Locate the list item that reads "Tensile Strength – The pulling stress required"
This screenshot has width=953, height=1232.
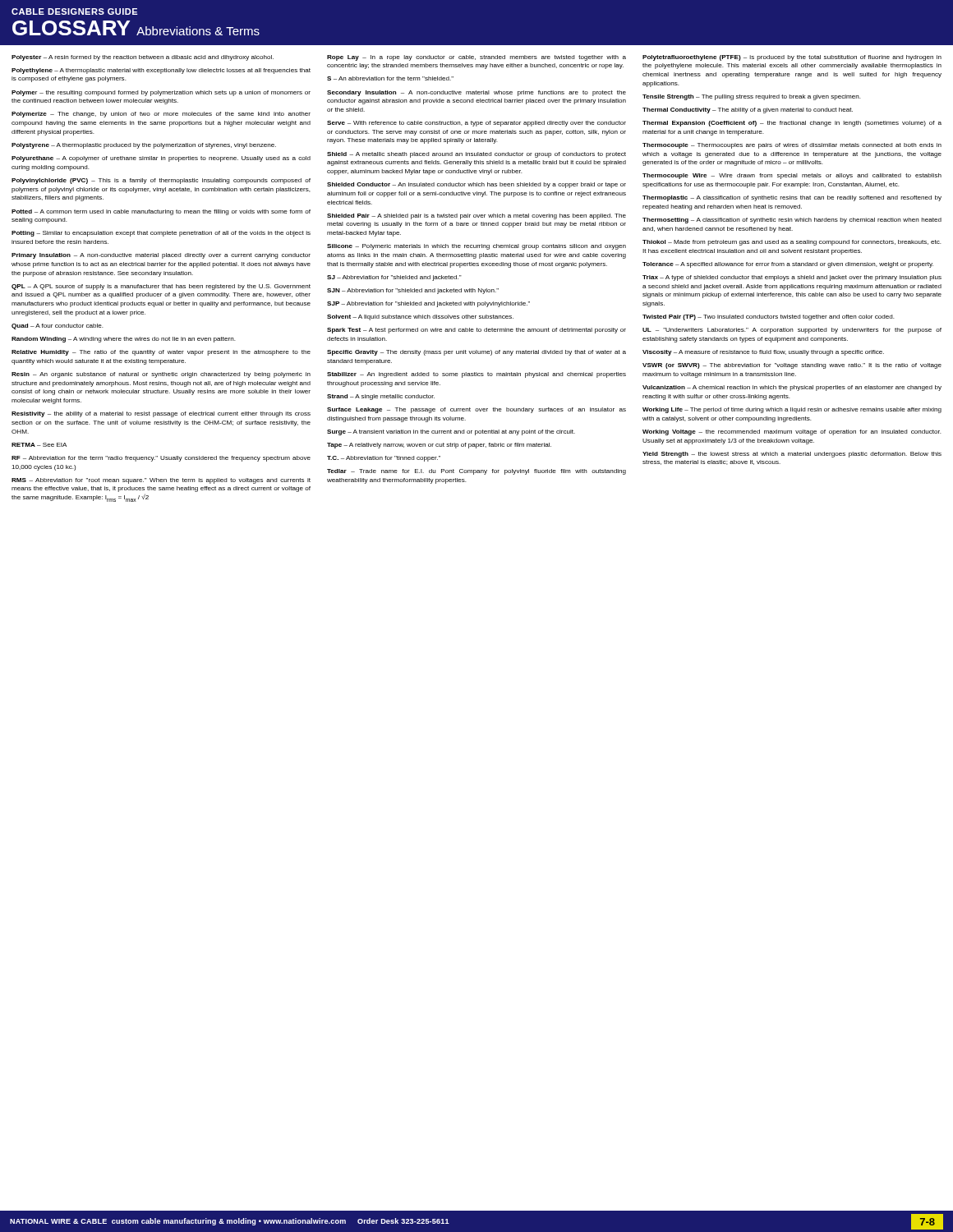[x=752, y=96]
